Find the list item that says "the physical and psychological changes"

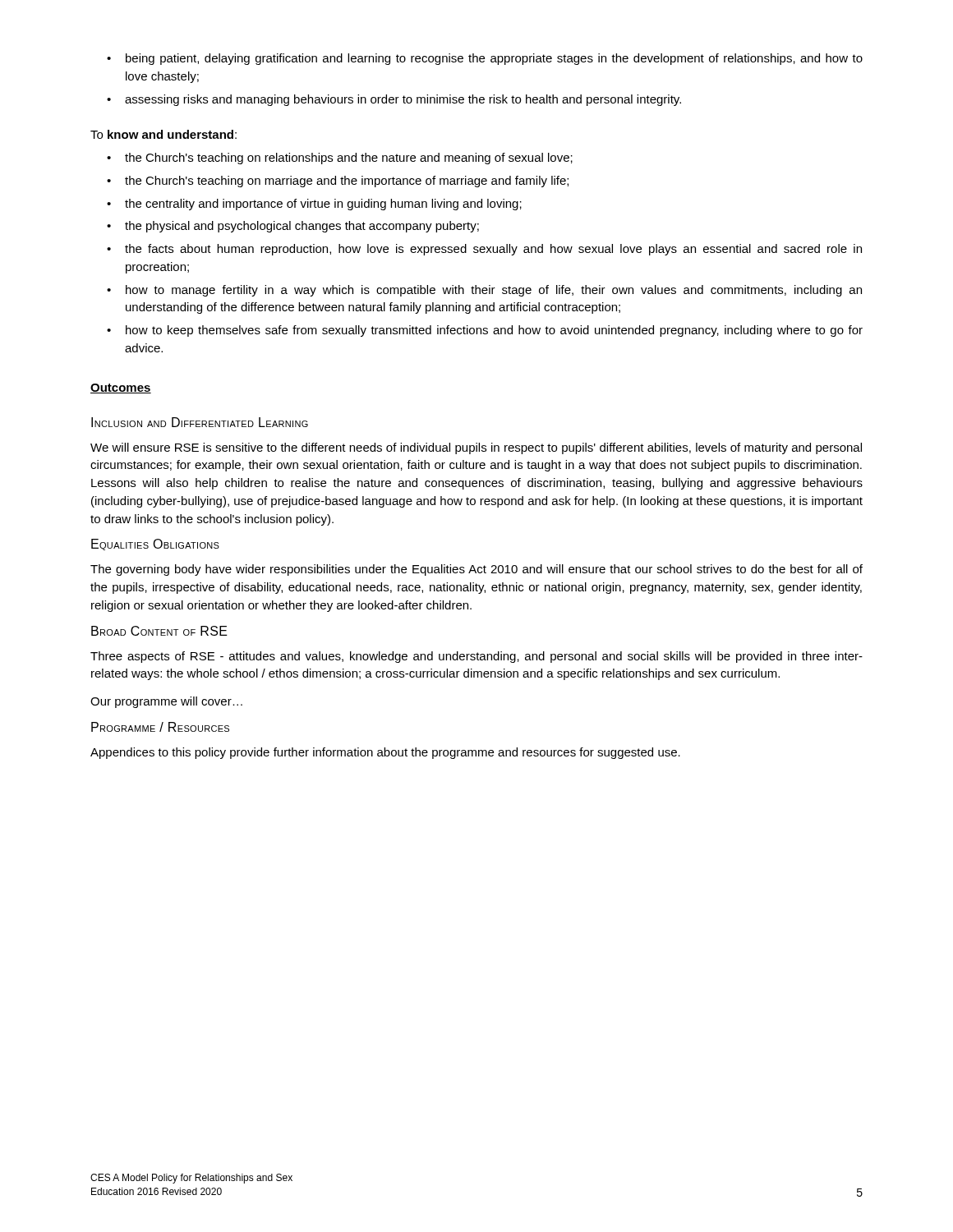[x=485, y=226]
